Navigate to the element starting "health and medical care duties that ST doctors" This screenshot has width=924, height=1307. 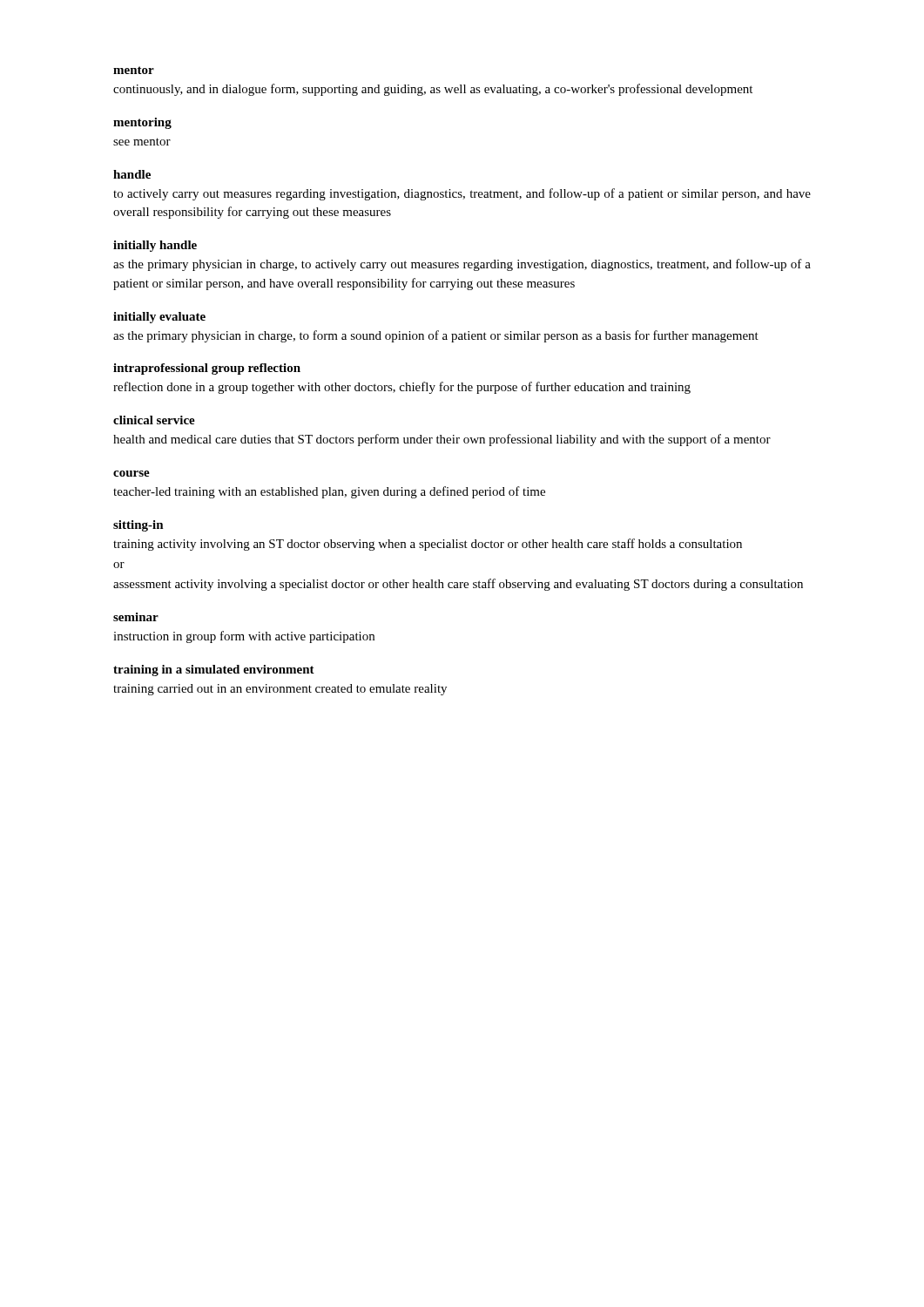point(442,439)
